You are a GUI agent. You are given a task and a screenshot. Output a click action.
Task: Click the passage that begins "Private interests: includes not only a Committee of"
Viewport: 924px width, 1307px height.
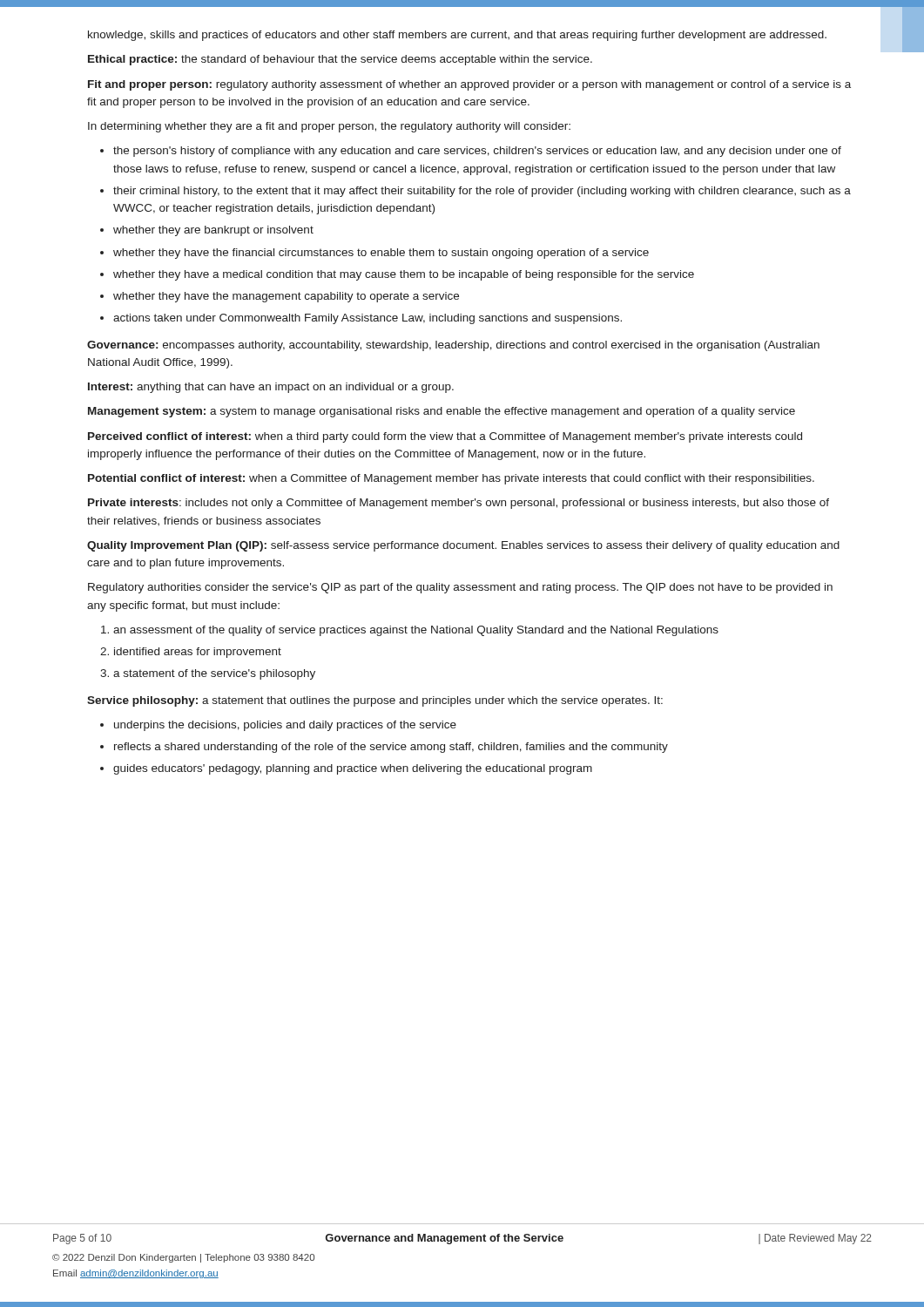(458, 511)
